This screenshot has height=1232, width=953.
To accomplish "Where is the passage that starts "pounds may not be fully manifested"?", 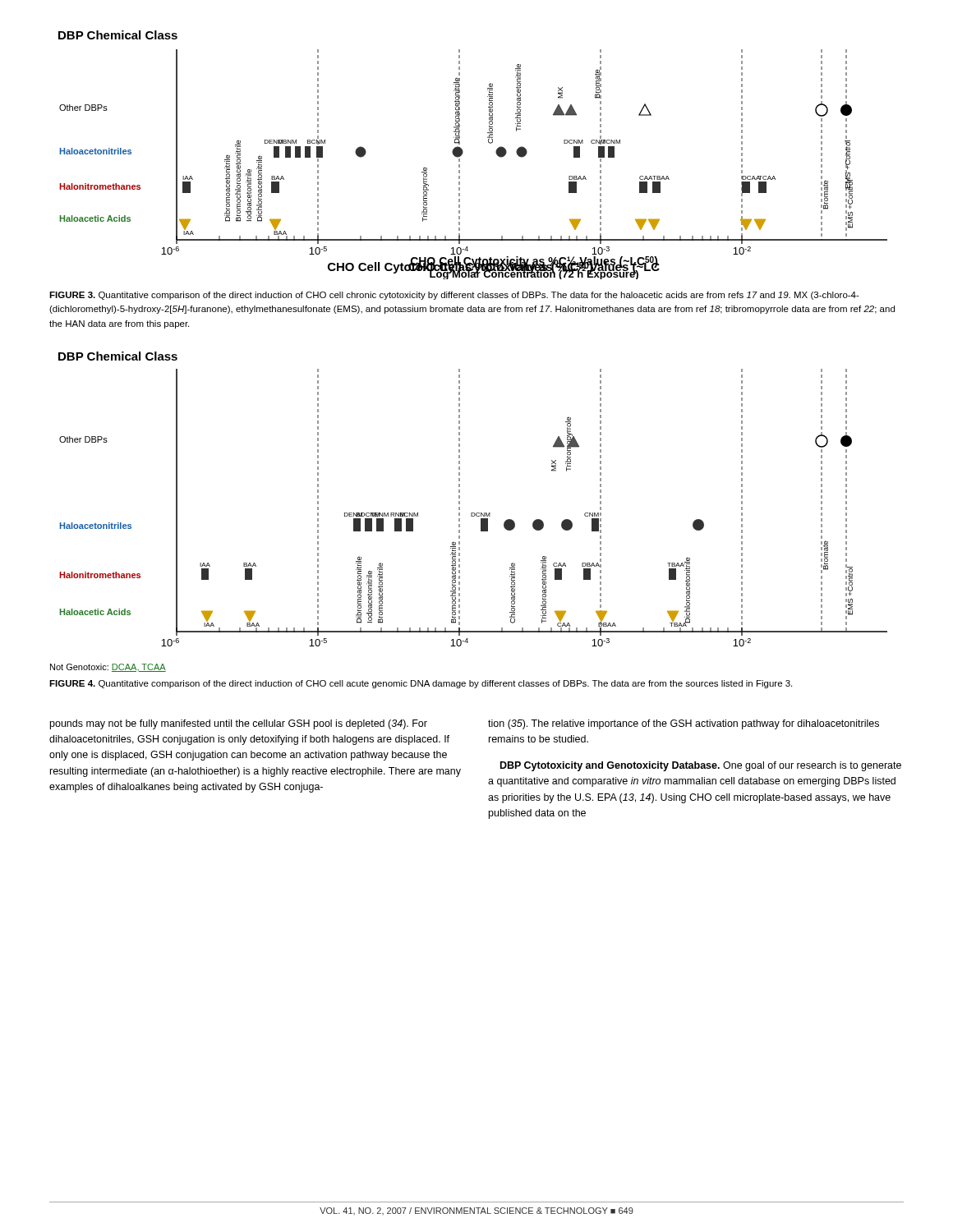I will [257, 756].
